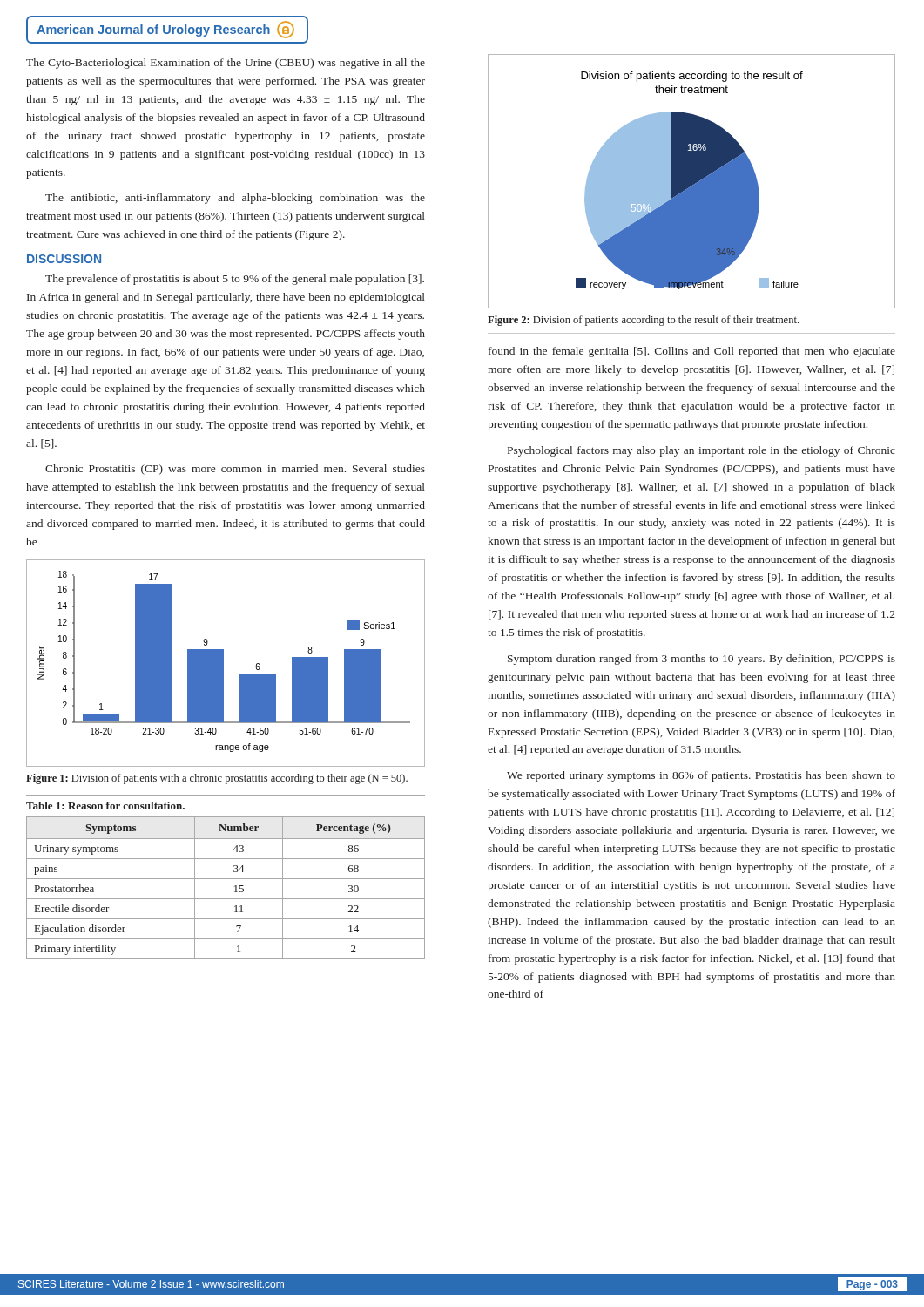This screenshot has width=924, height=1307.
Task: Locate the section header
Action: 64,259
